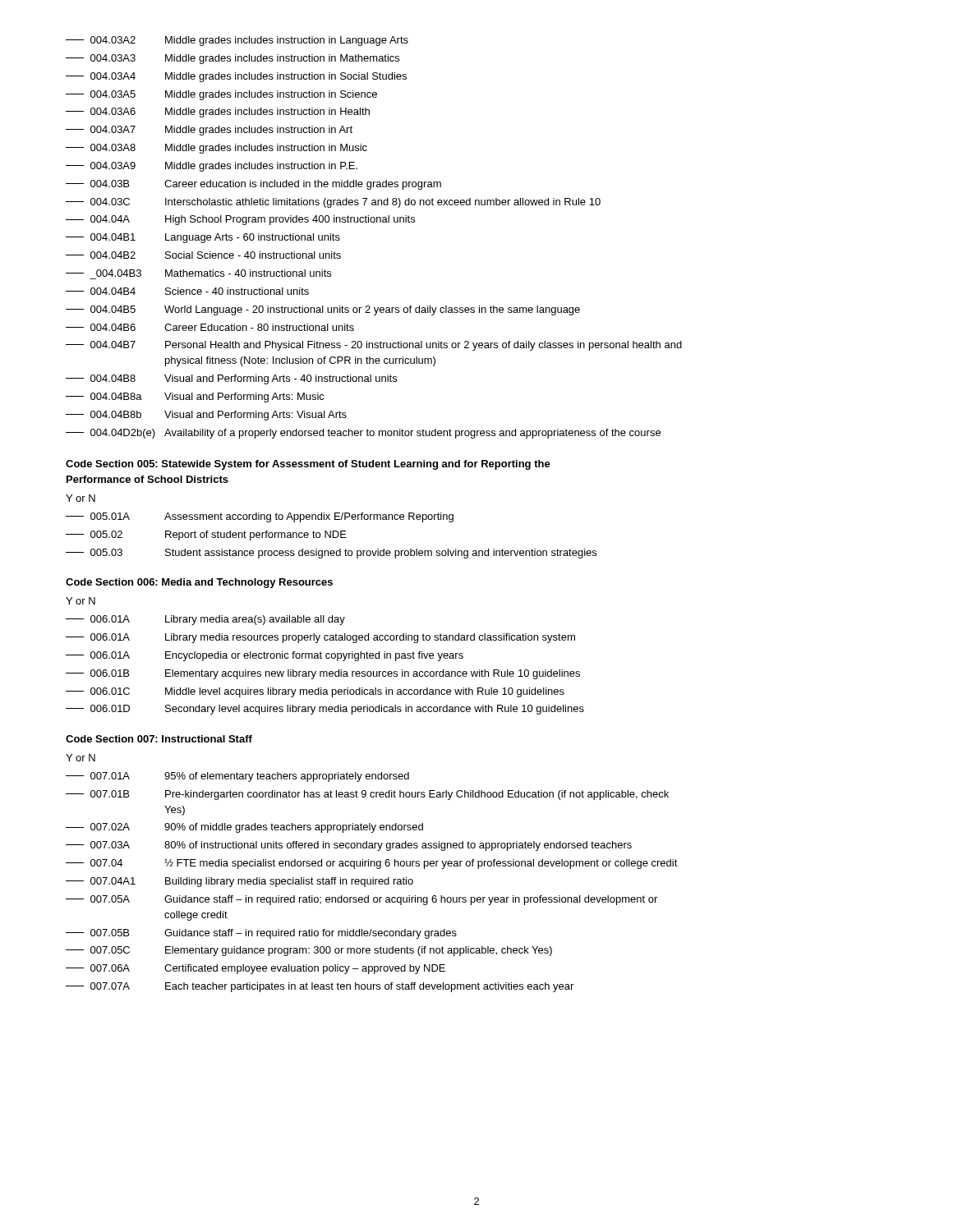Screen dimensions: 1232x953
Task: Select the list item that reads "007.02A 90% of middle grades teachers"
Action: coord(245,828)
